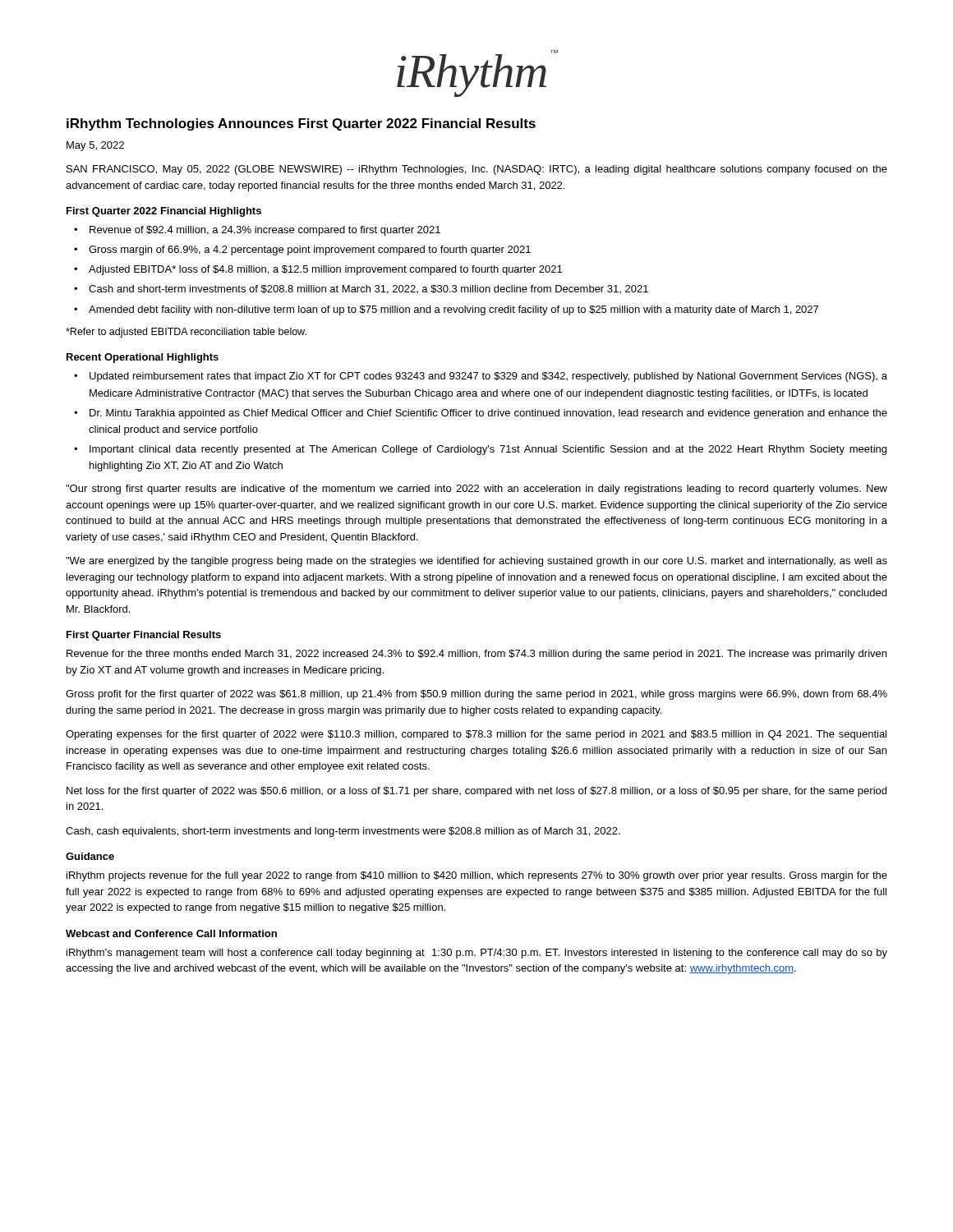Find the title on this page that starts "iRhythm Technologies Announces First Quarter 2022 Financial"
Viewport: 953px width, 1232px height.
476,124
